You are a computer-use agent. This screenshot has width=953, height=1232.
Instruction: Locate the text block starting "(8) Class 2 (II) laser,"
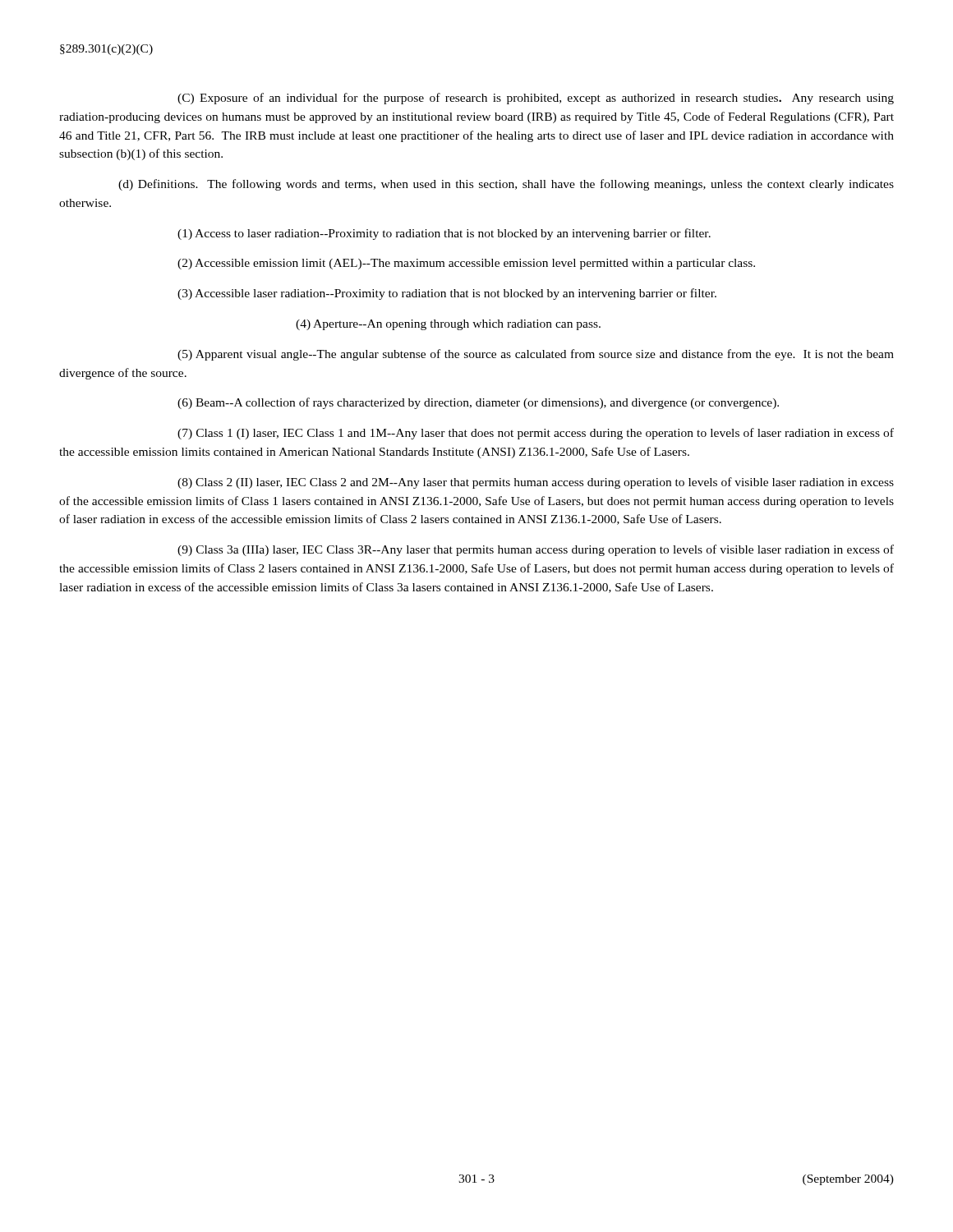pos(476,500)
